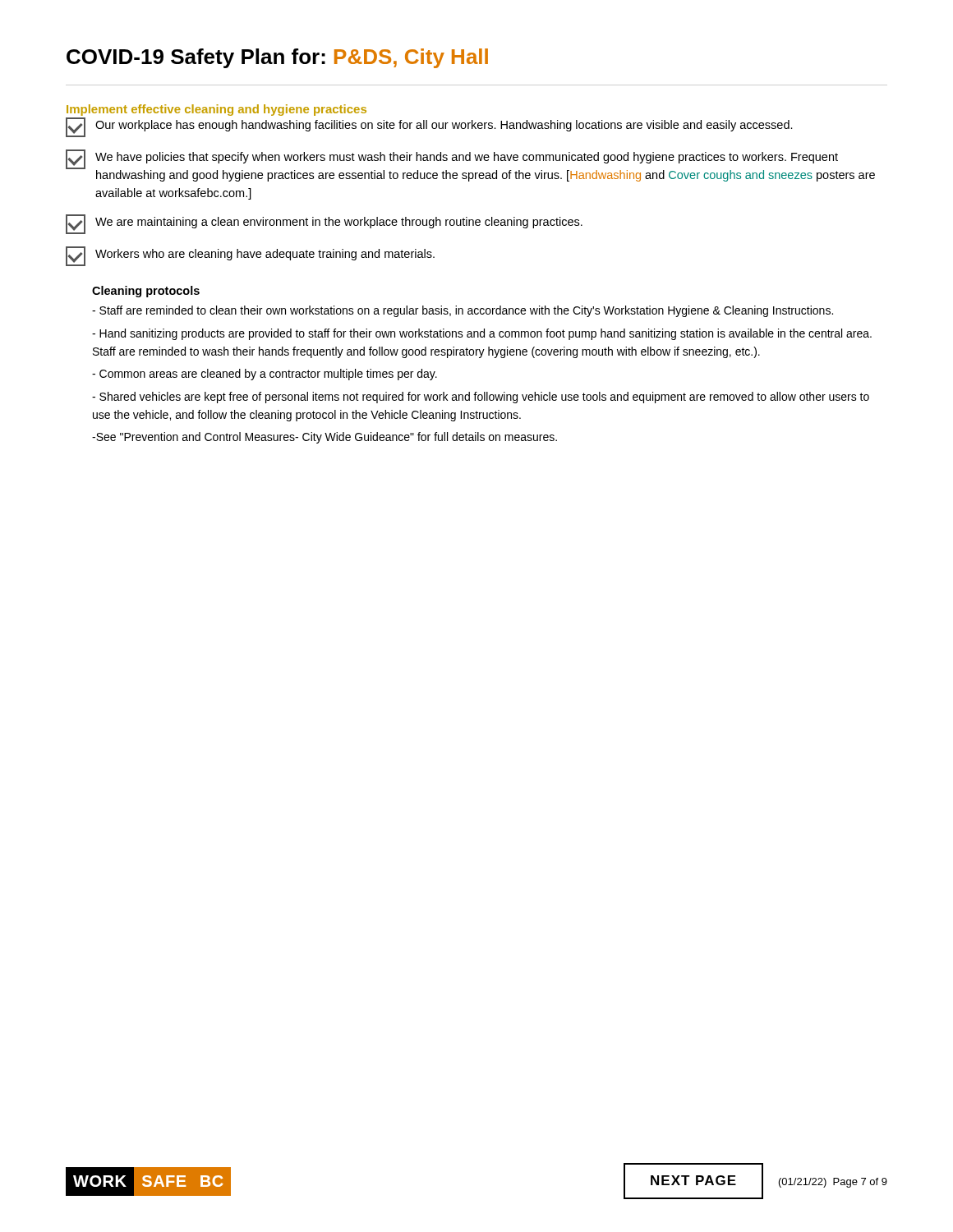Find the block on this page that starts "Our workplace has"
953x1232 pixels.
pos(476,127)
